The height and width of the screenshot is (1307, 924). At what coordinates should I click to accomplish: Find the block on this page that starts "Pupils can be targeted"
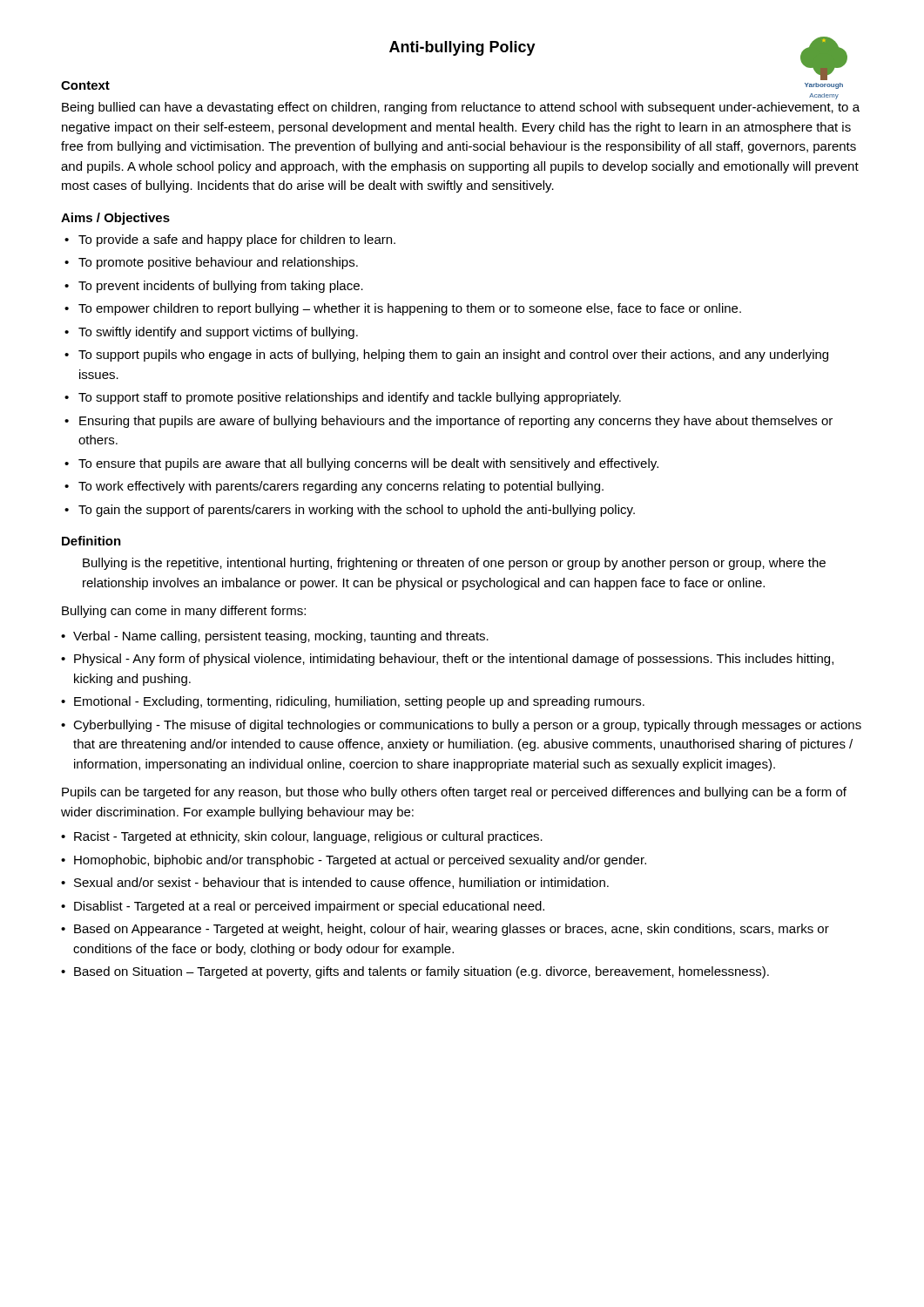click(x=454, y=801)
